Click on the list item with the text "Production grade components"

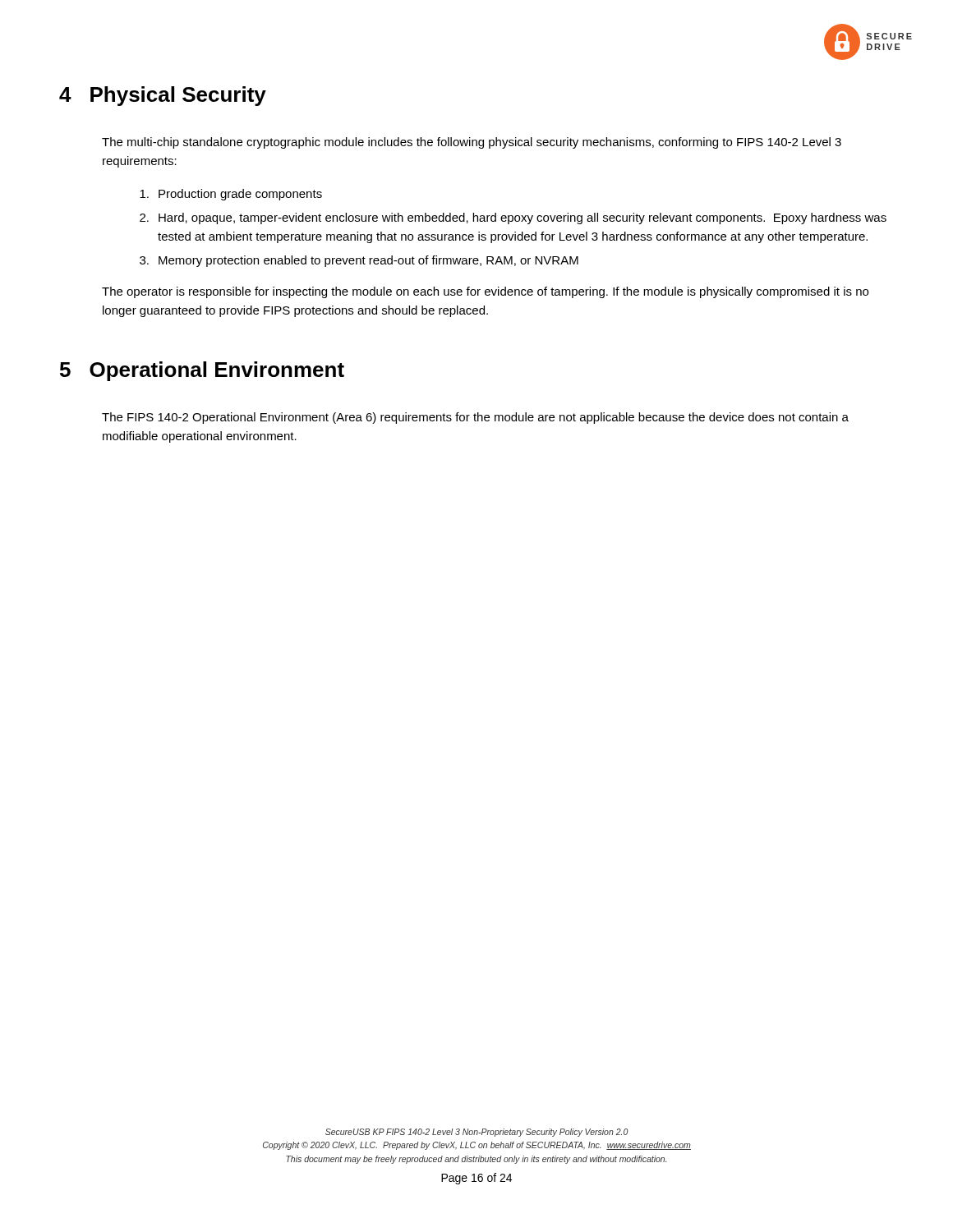pyautogui.click(x=228, y=193)
